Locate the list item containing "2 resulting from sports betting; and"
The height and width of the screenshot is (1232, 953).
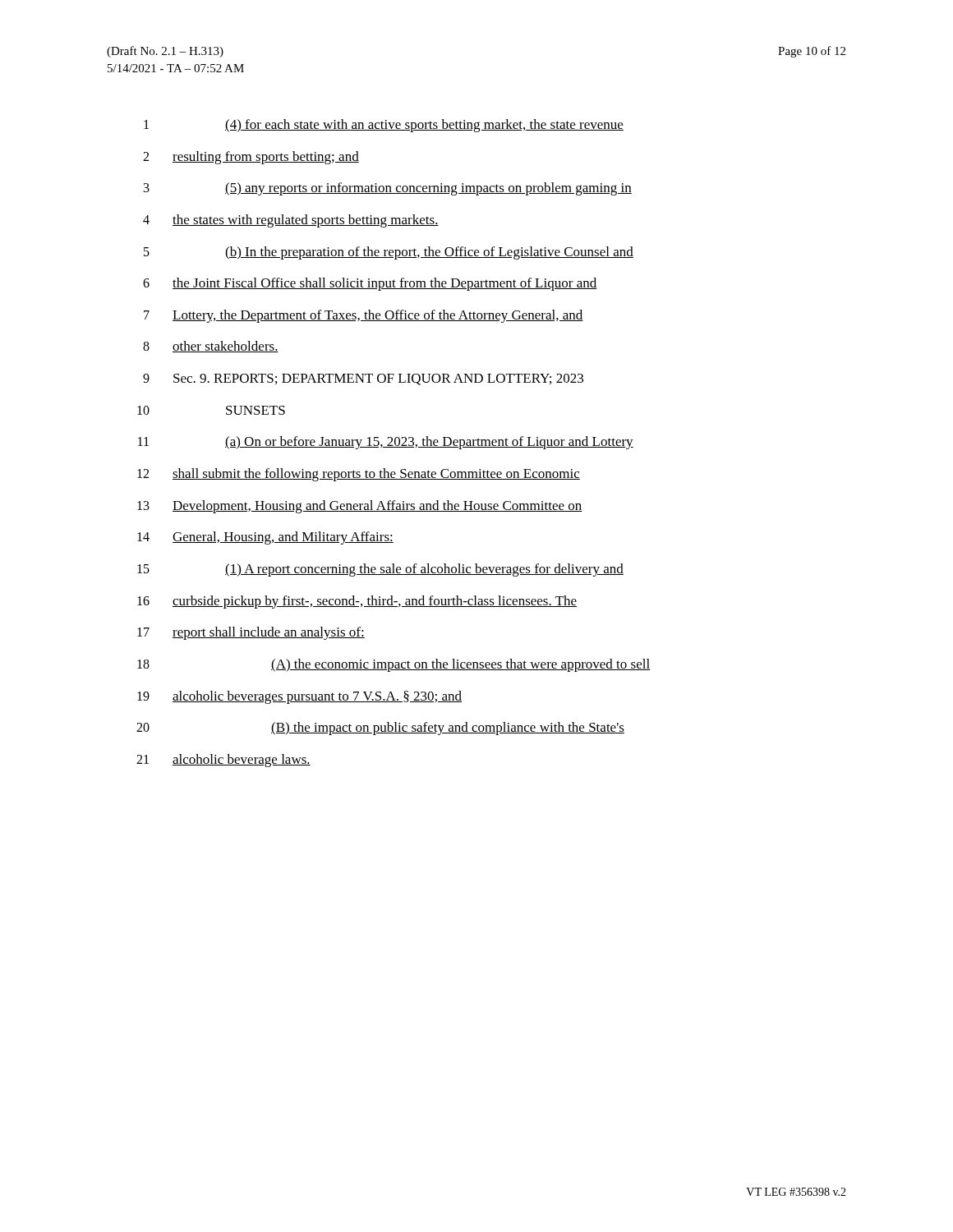(x=251, y=158)
